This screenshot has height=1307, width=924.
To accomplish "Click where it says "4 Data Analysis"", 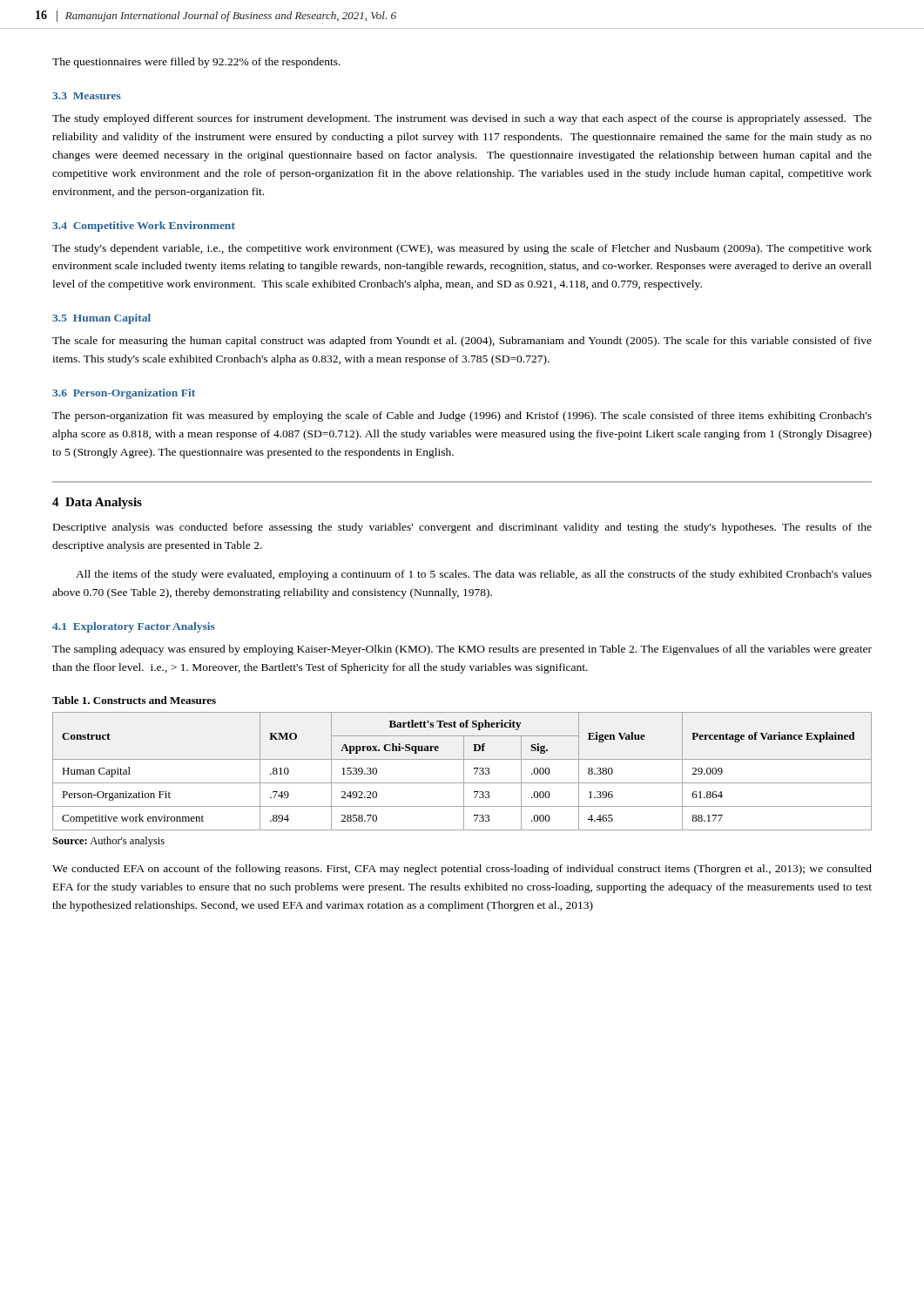I will pos(97,502).
